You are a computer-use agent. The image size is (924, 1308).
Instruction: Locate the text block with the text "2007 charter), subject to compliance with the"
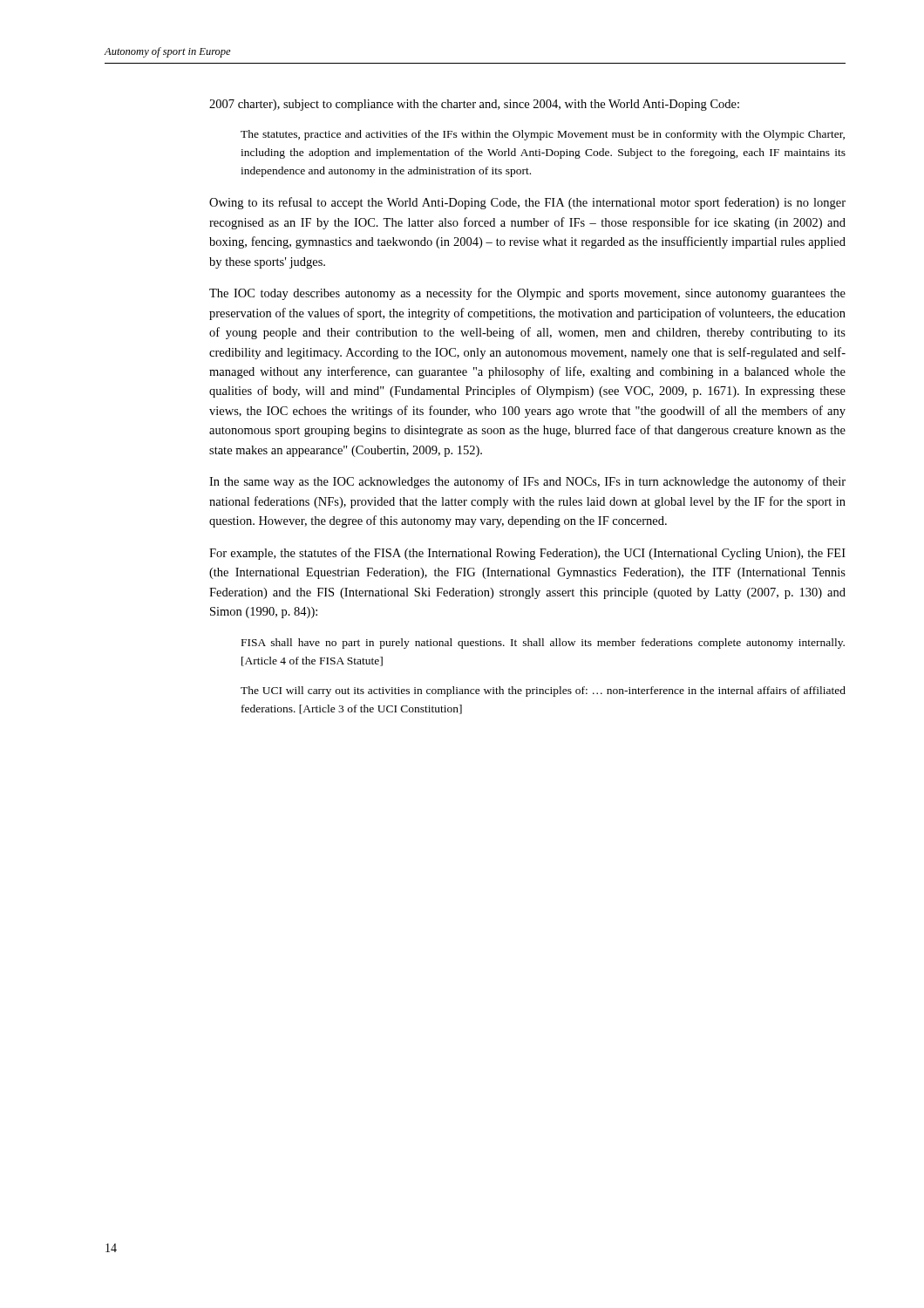click(x=475, y=104)
